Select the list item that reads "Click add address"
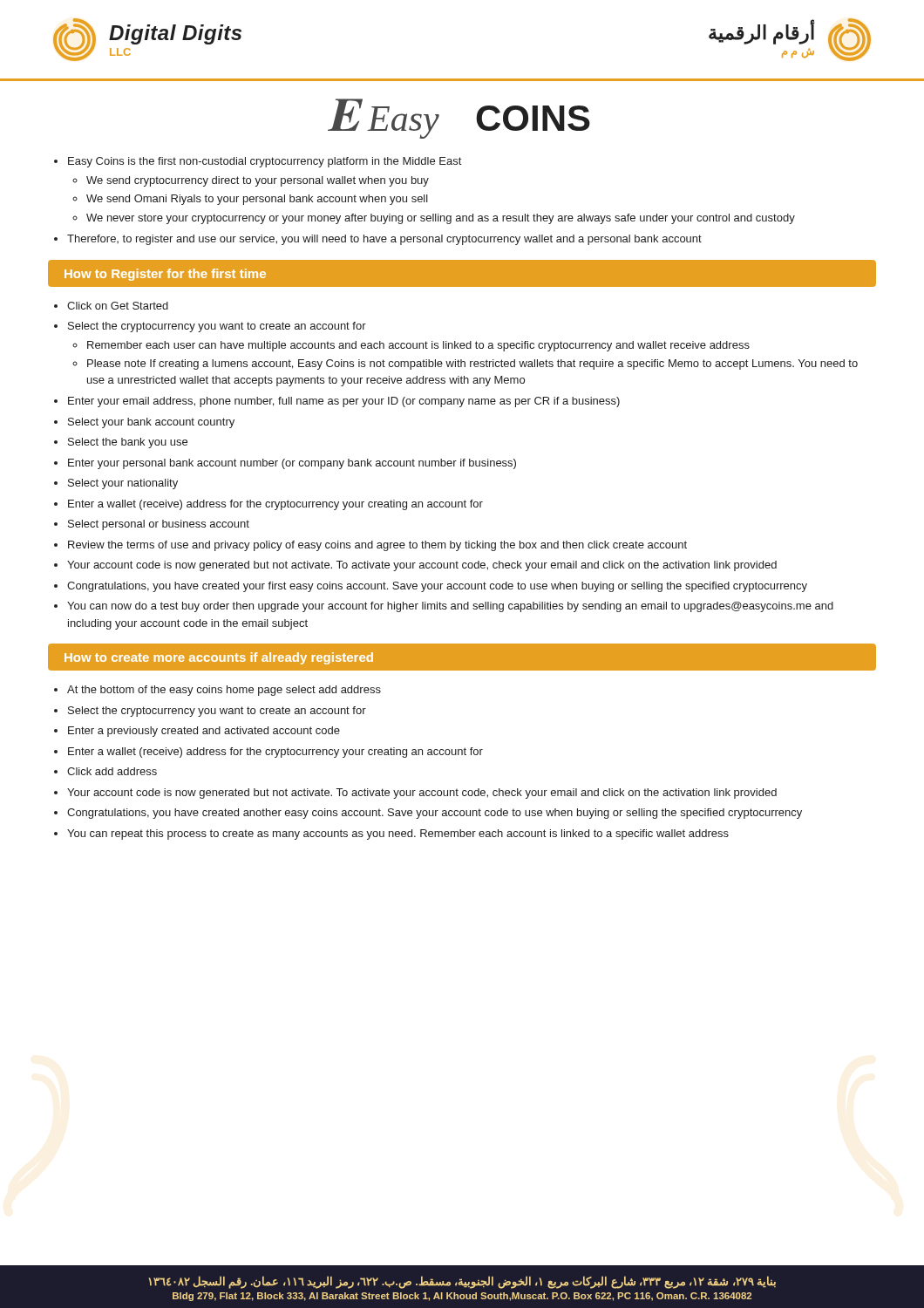 click(x=112, y=771)
